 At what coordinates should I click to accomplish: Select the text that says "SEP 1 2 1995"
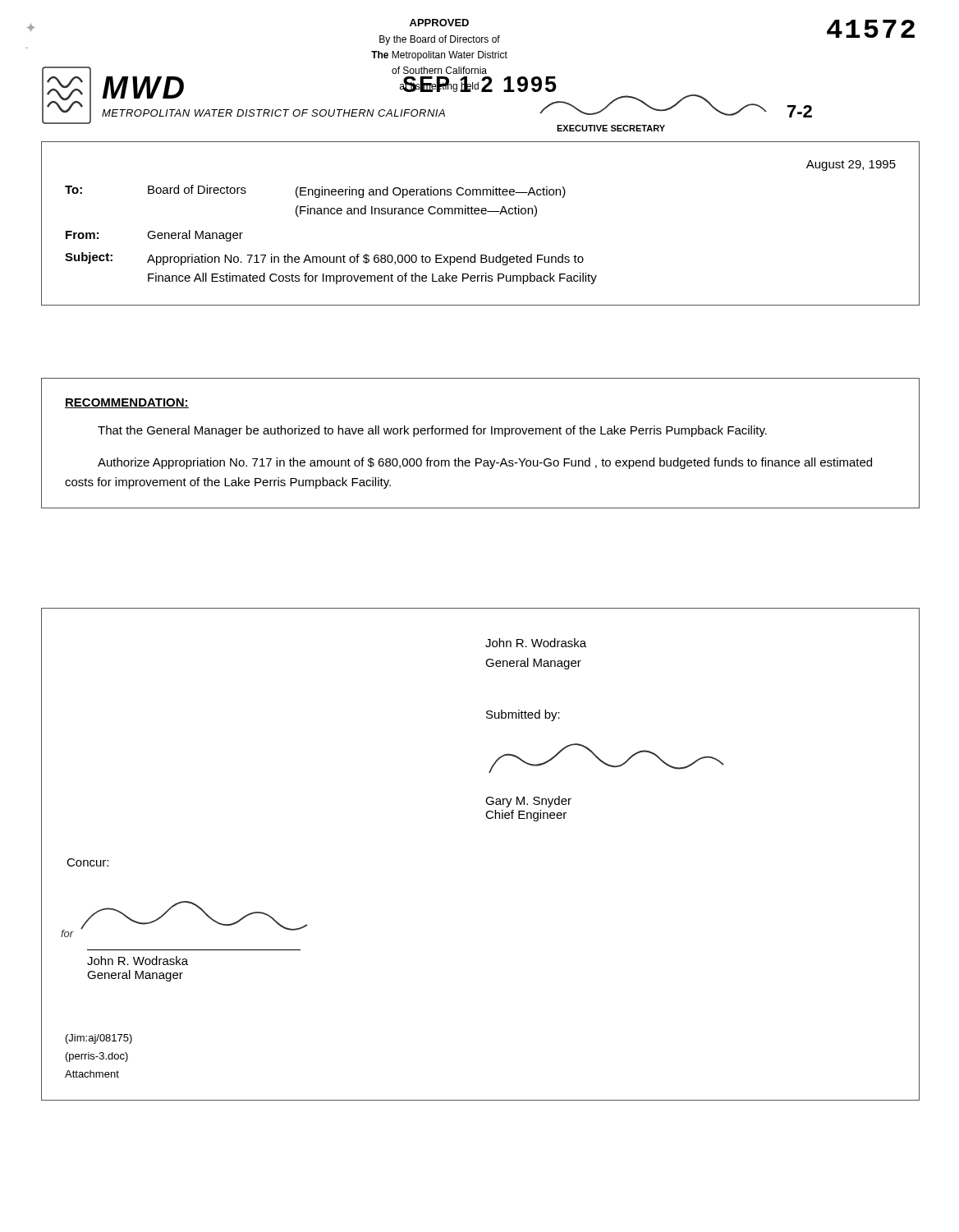[480, 85]
